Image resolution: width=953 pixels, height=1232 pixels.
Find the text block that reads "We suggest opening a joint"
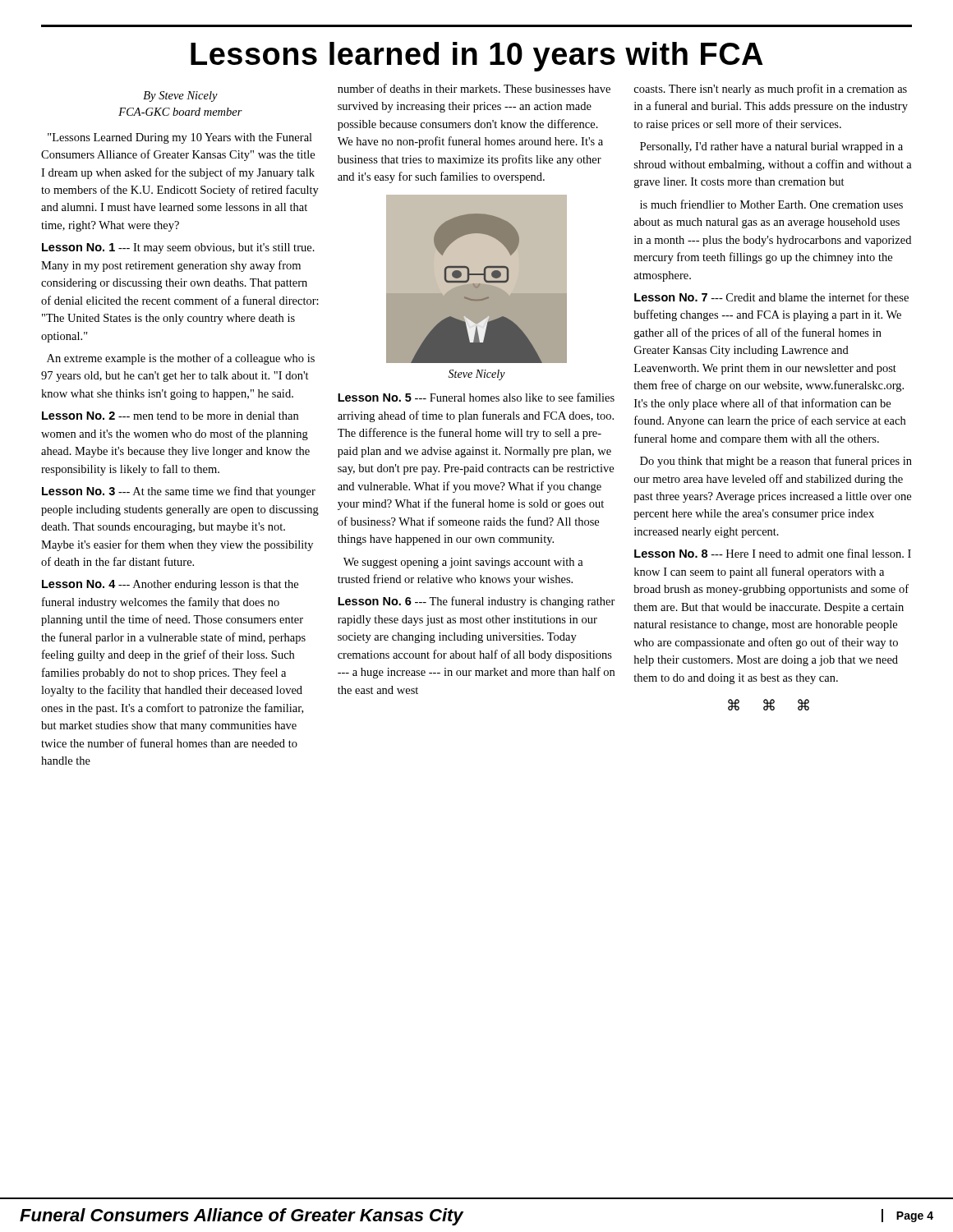point(460,570)
